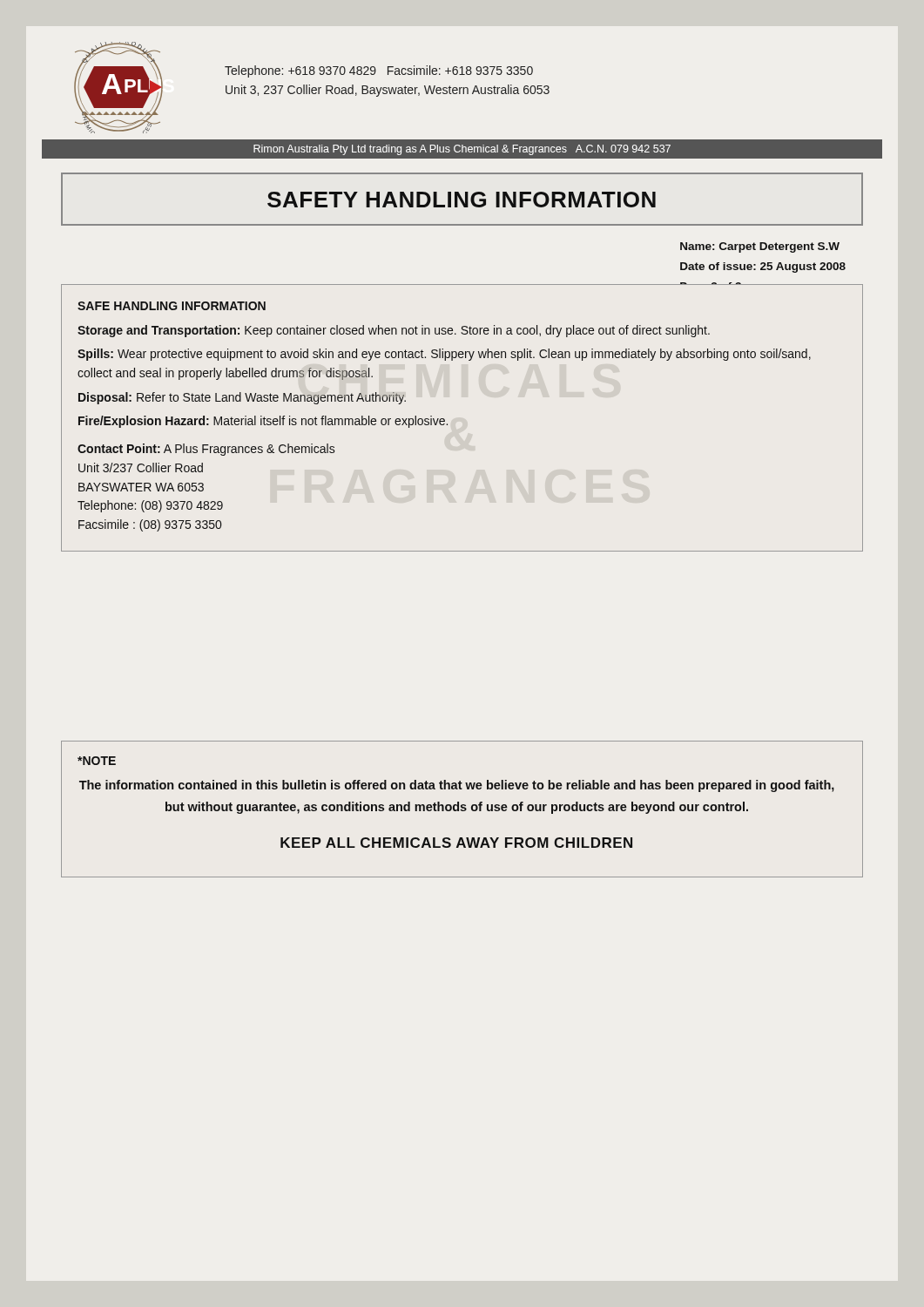Image resolution: width=924 pixels, height=1307 pixels.
Task: Point to the text starting "NOTE The information contained in this bulletin"
Action: [x=457, y=803]
